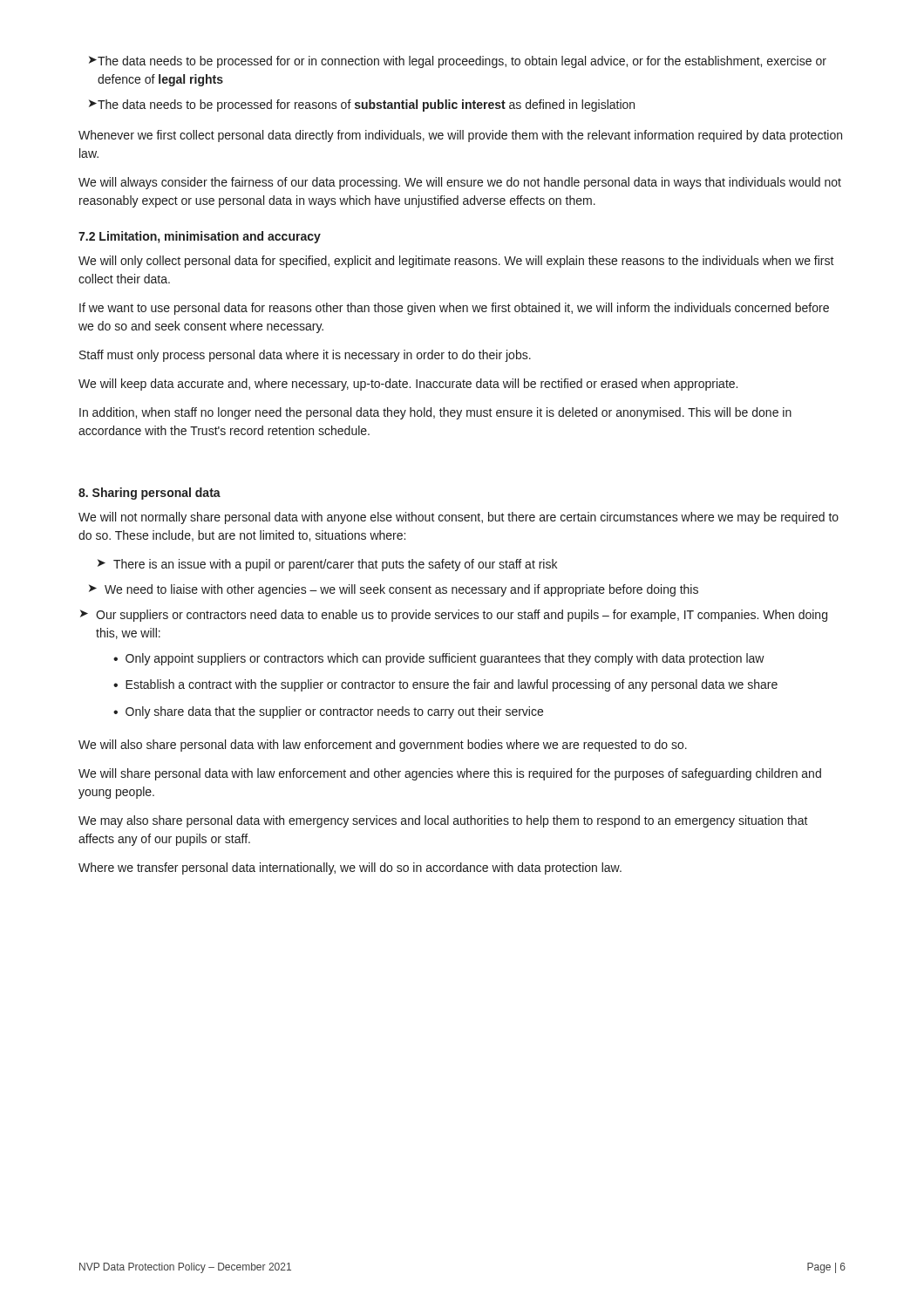Locate the block of text that opens with "We may also share personal data"

coord(462,830)
